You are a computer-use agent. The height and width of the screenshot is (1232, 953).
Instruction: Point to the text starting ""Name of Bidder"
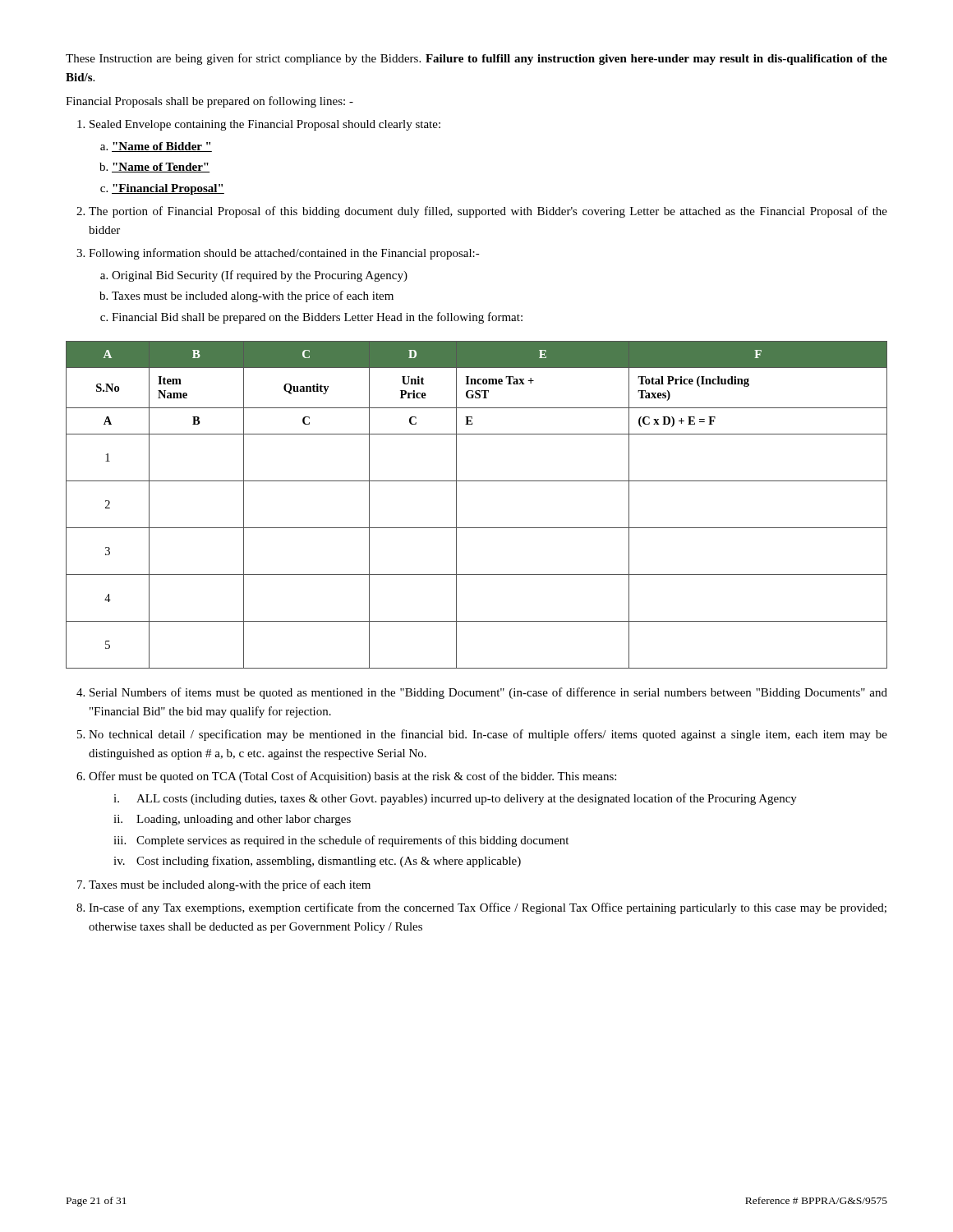(x=162, y=146)
